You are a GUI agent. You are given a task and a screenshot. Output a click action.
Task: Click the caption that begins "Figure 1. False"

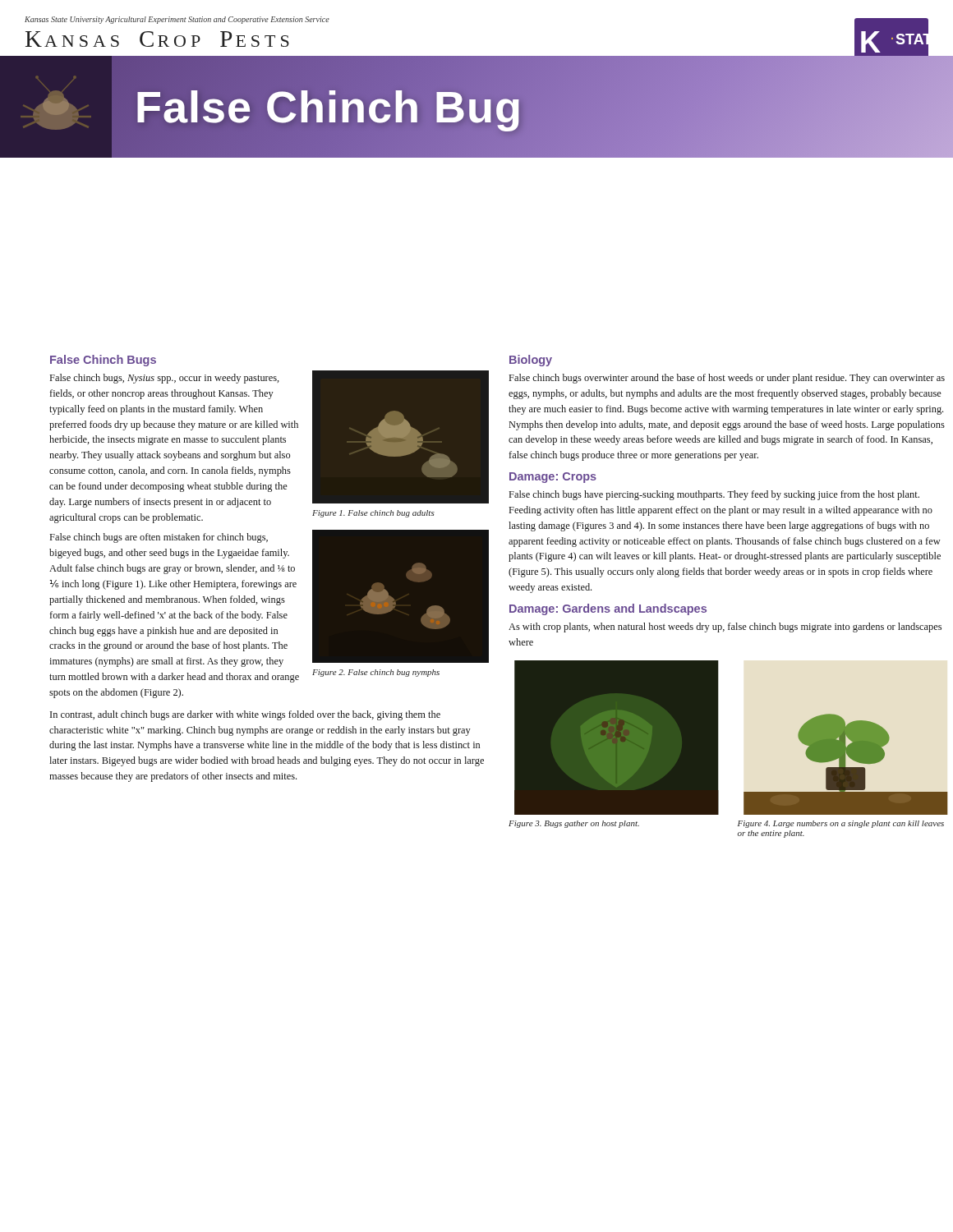(x=373, y=513)
